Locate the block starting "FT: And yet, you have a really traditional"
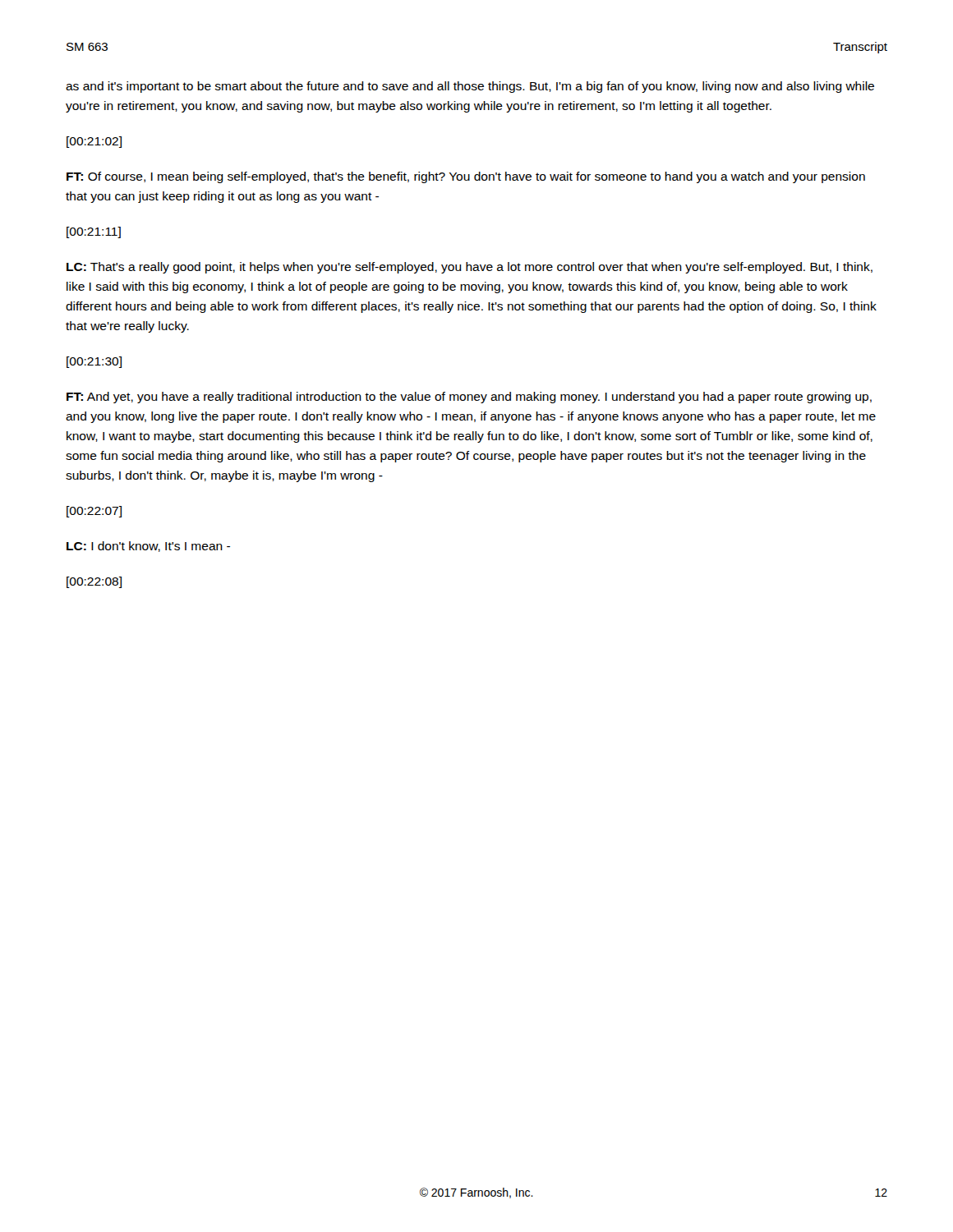The width and height of the screenshot is (953, 1232). tap(471, 436)
